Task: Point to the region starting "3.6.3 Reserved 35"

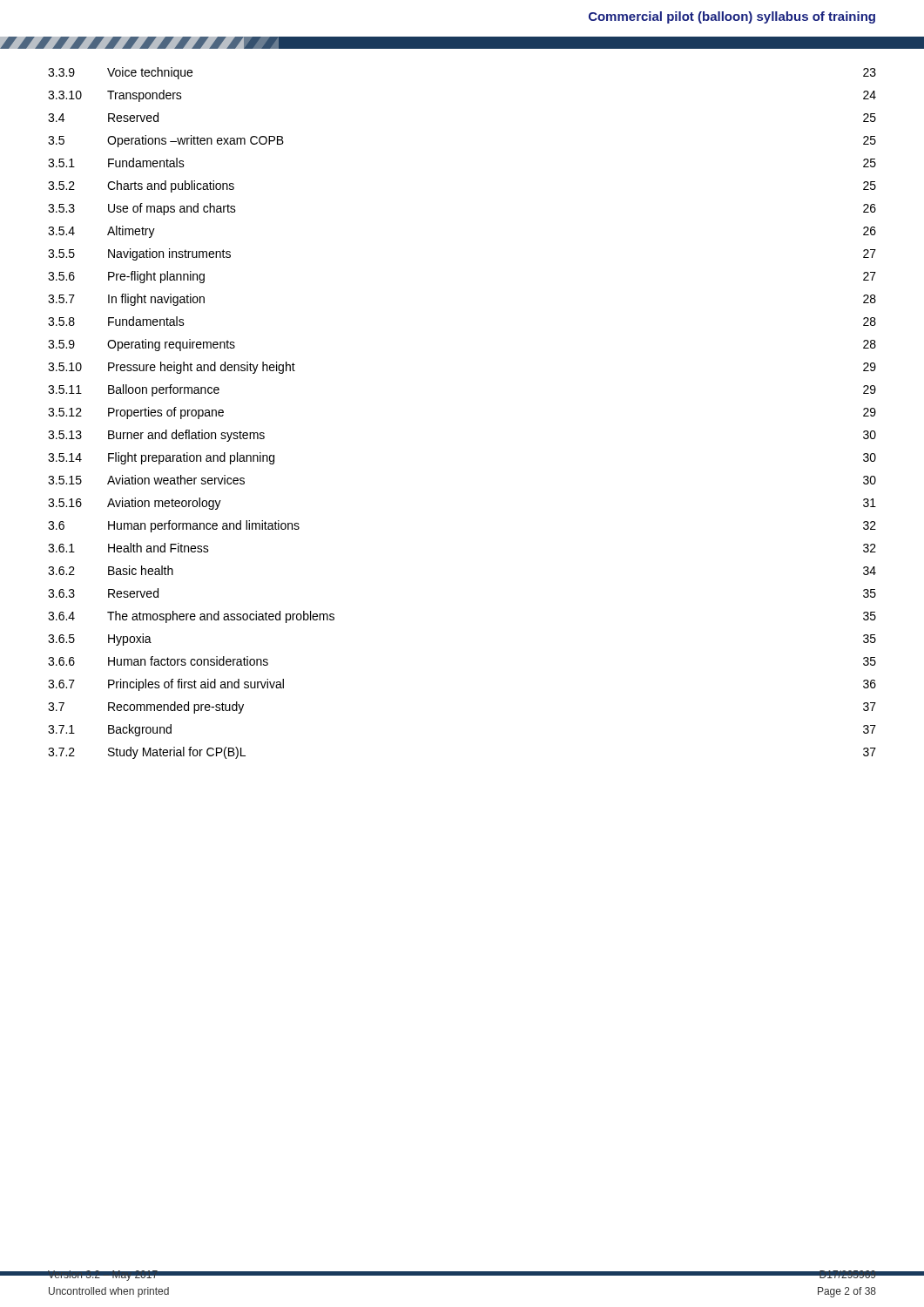Action: pyautogui.click(x=61, y=592)
